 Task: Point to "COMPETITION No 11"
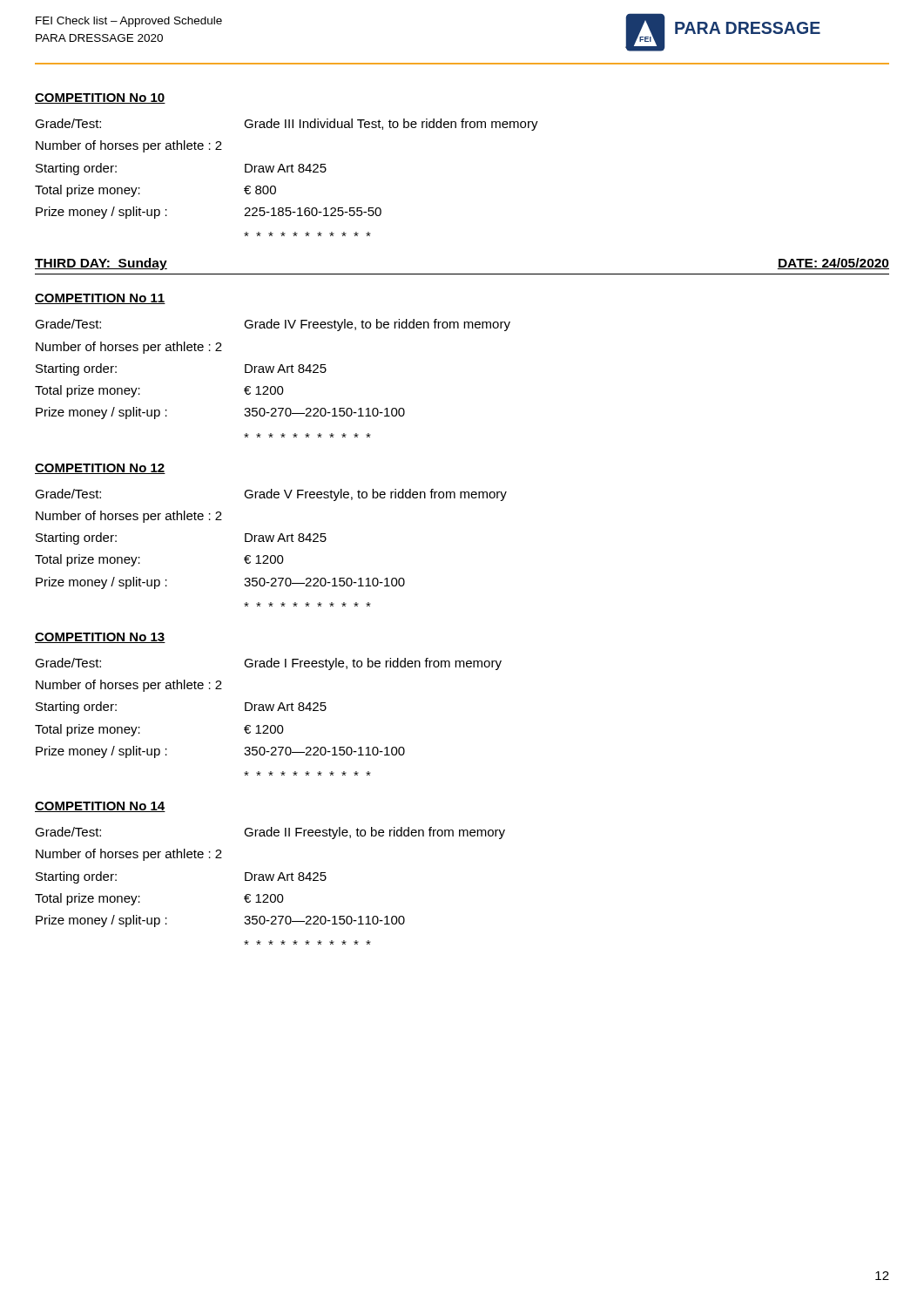point(100,298)
